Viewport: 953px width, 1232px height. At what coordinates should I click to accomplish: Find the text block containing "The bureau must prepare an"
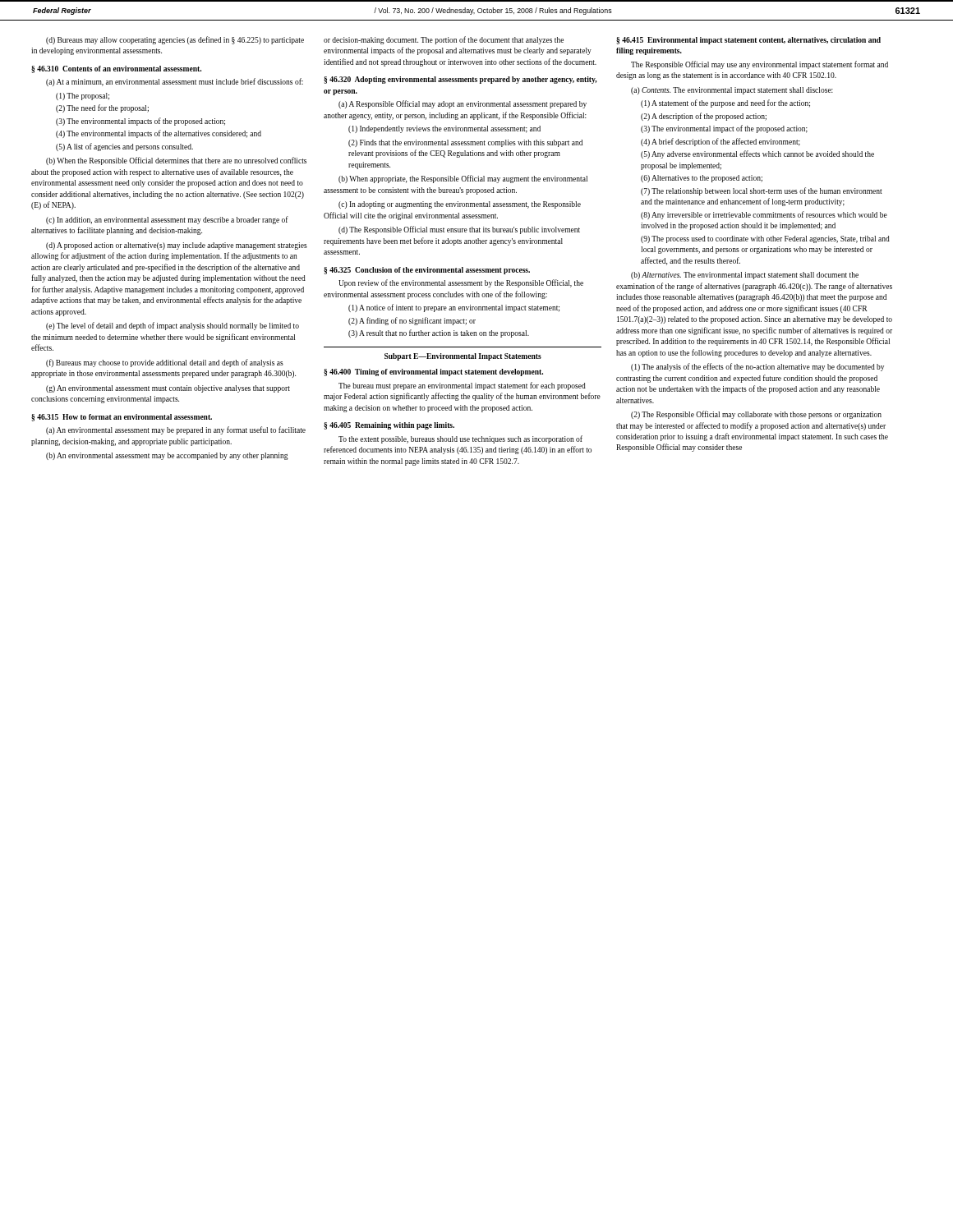click(463, 397)
